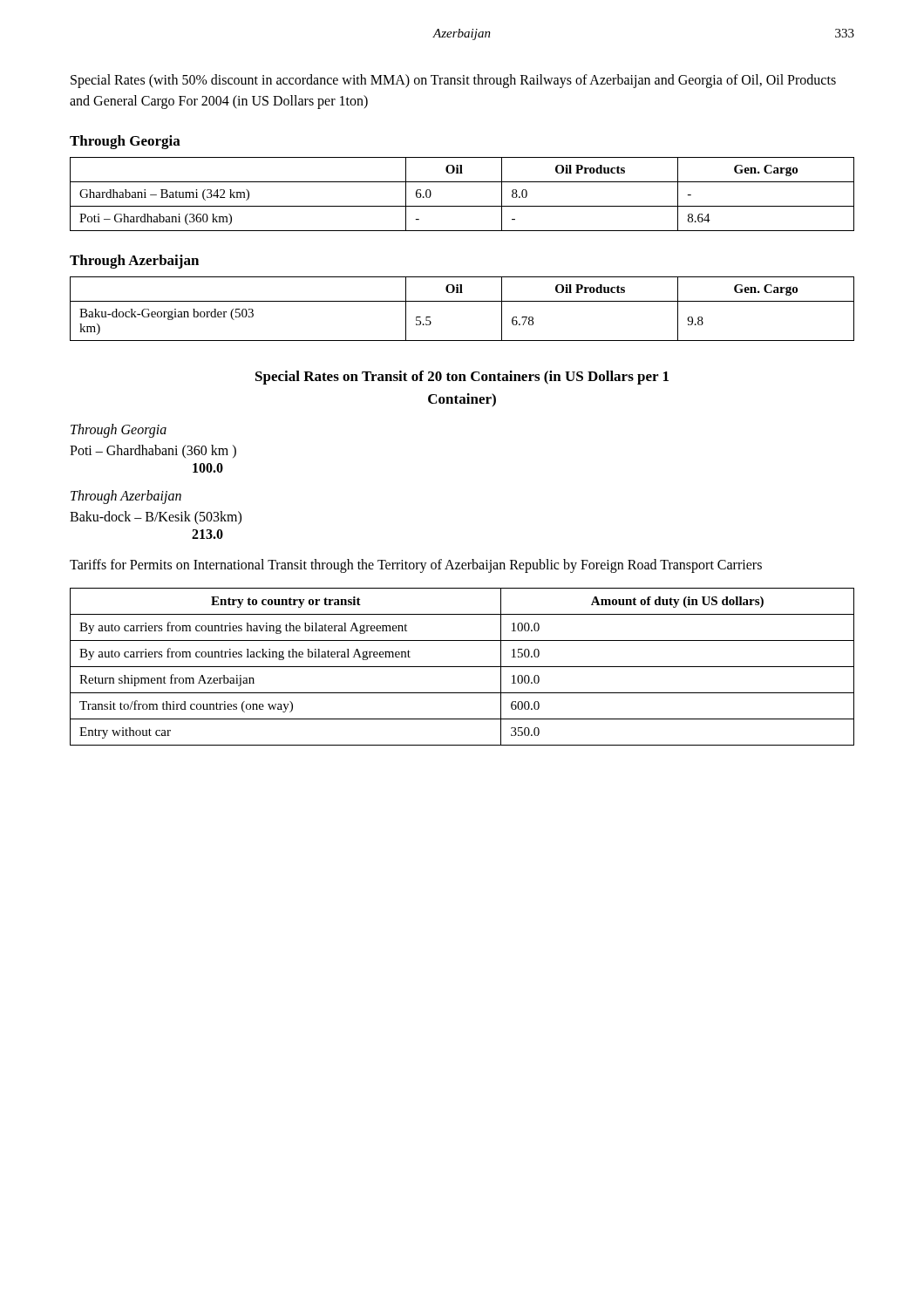Select the table that reads "By auto carriers from"

point(462,667)
